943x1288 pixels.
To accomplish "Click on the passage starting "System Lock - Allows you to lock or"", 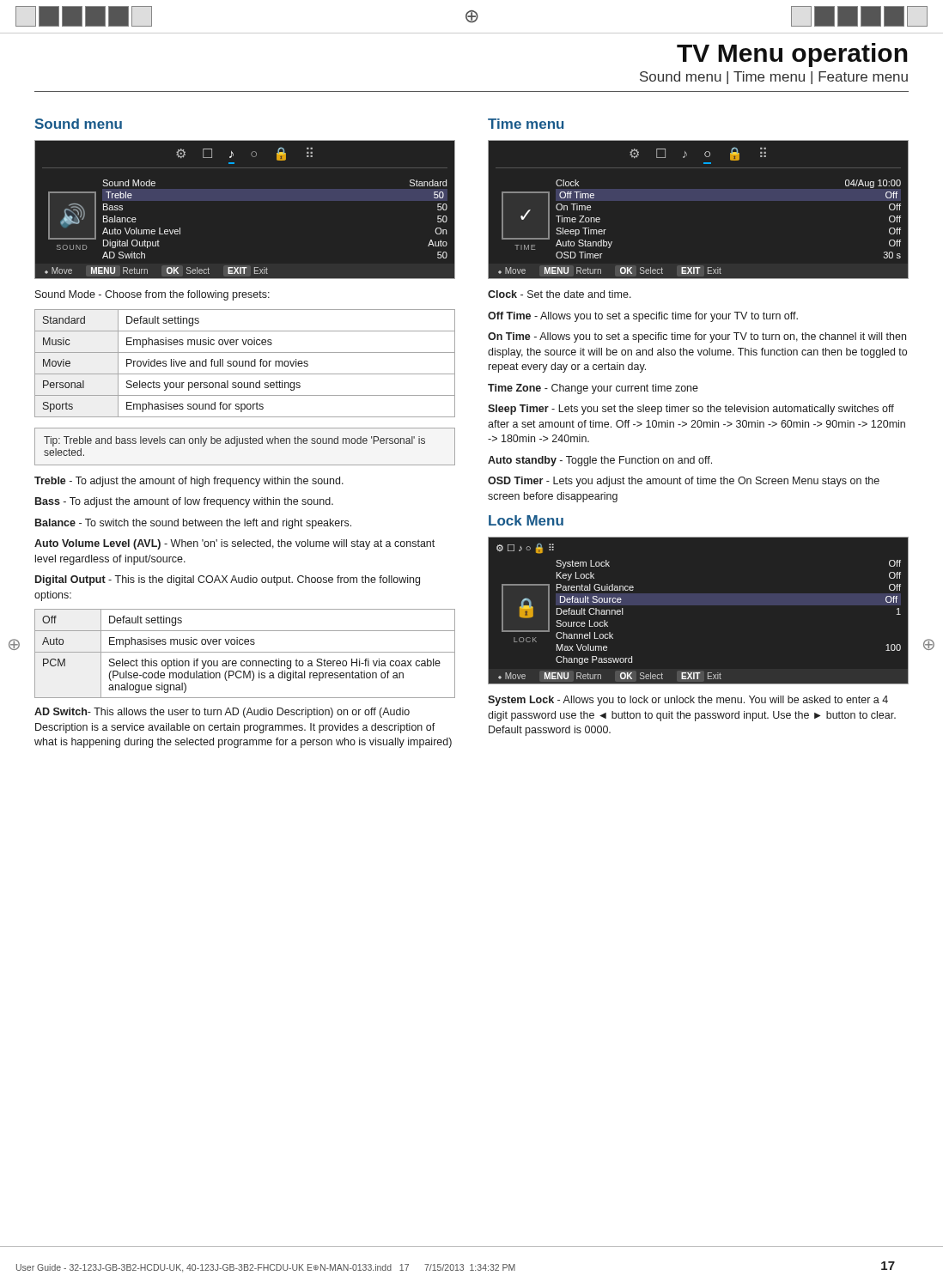I will pos(692,715).
